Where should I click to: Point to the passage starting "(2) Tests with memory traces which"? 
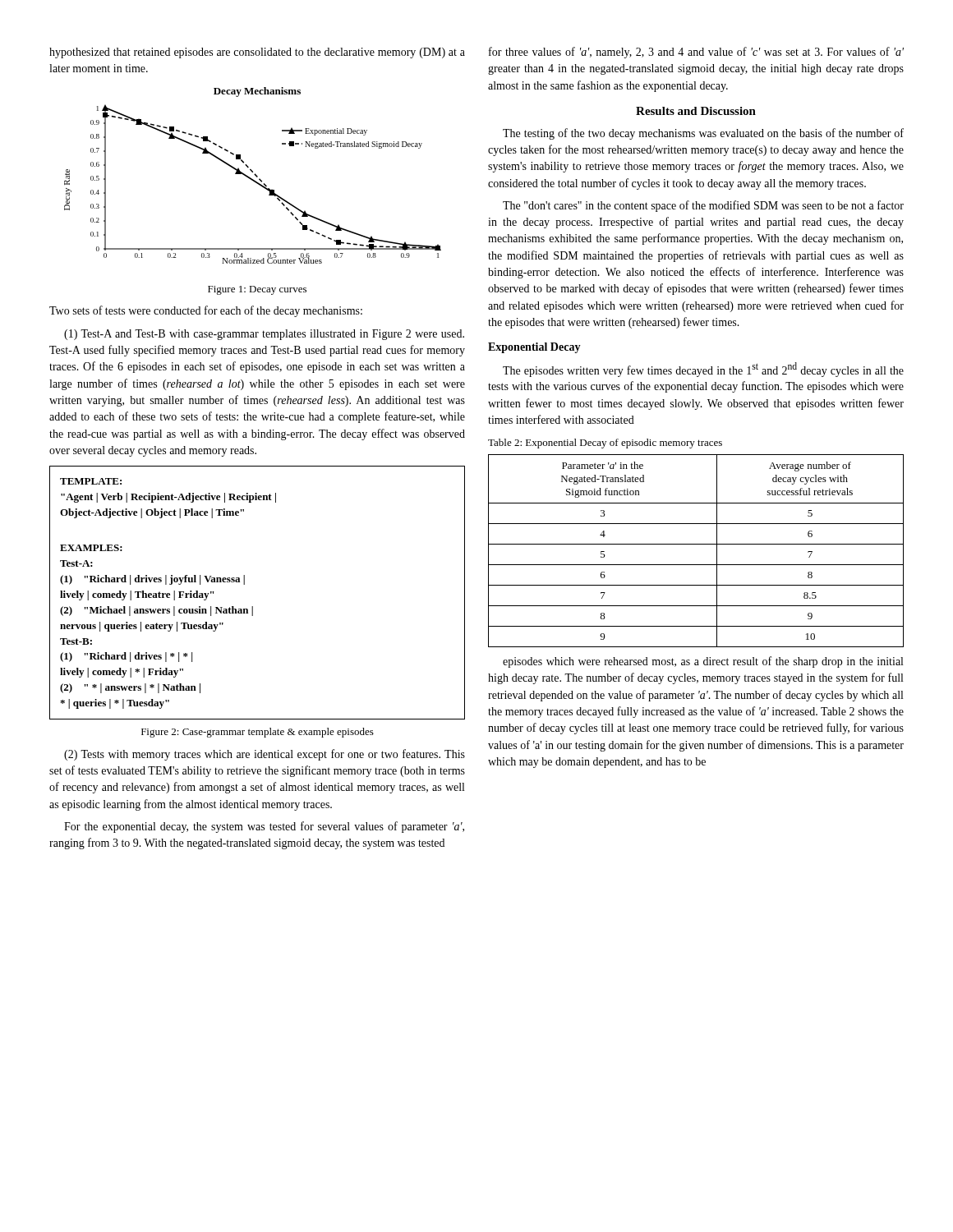tap(257, 799)
